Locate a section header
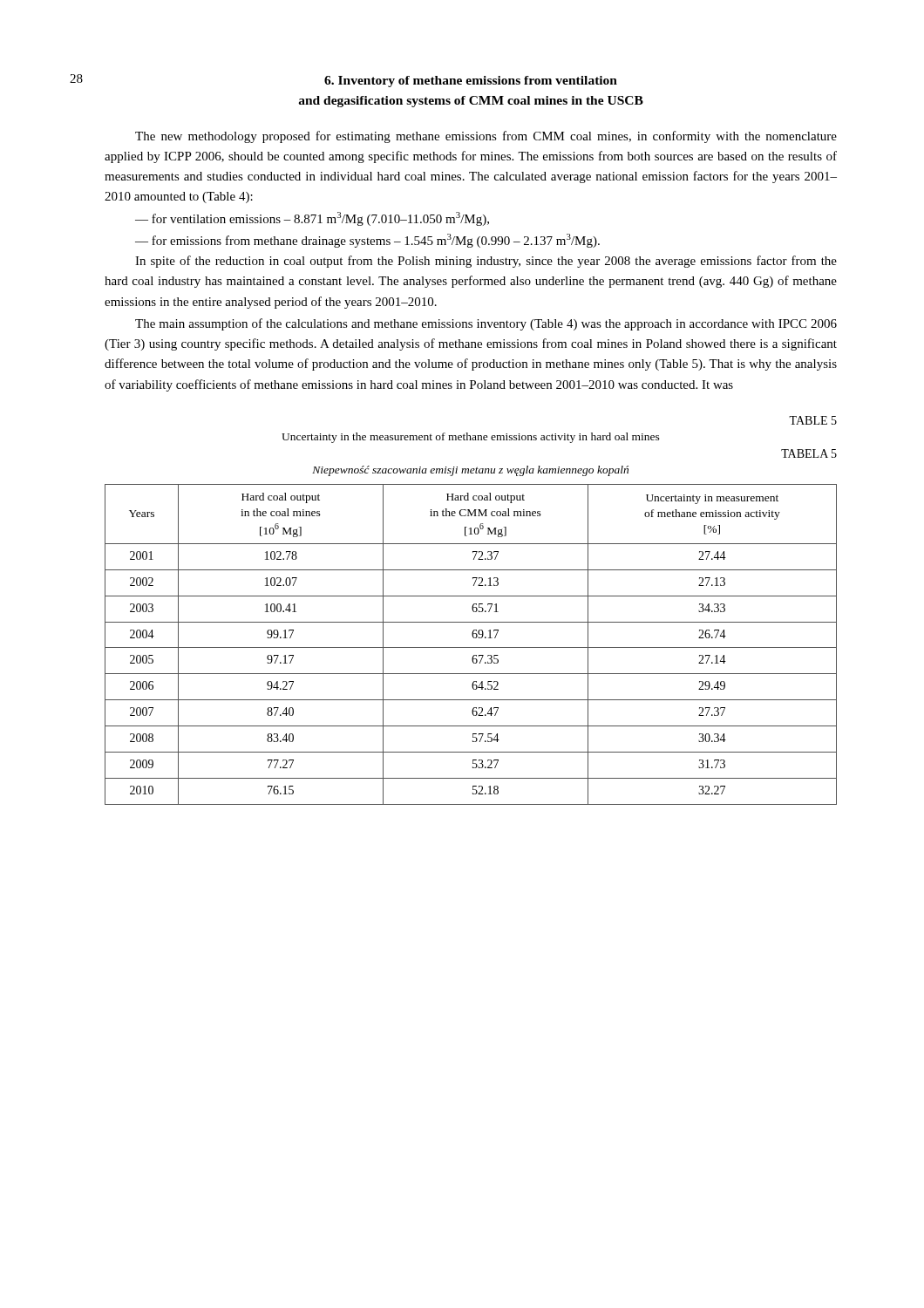 [471, 90]
